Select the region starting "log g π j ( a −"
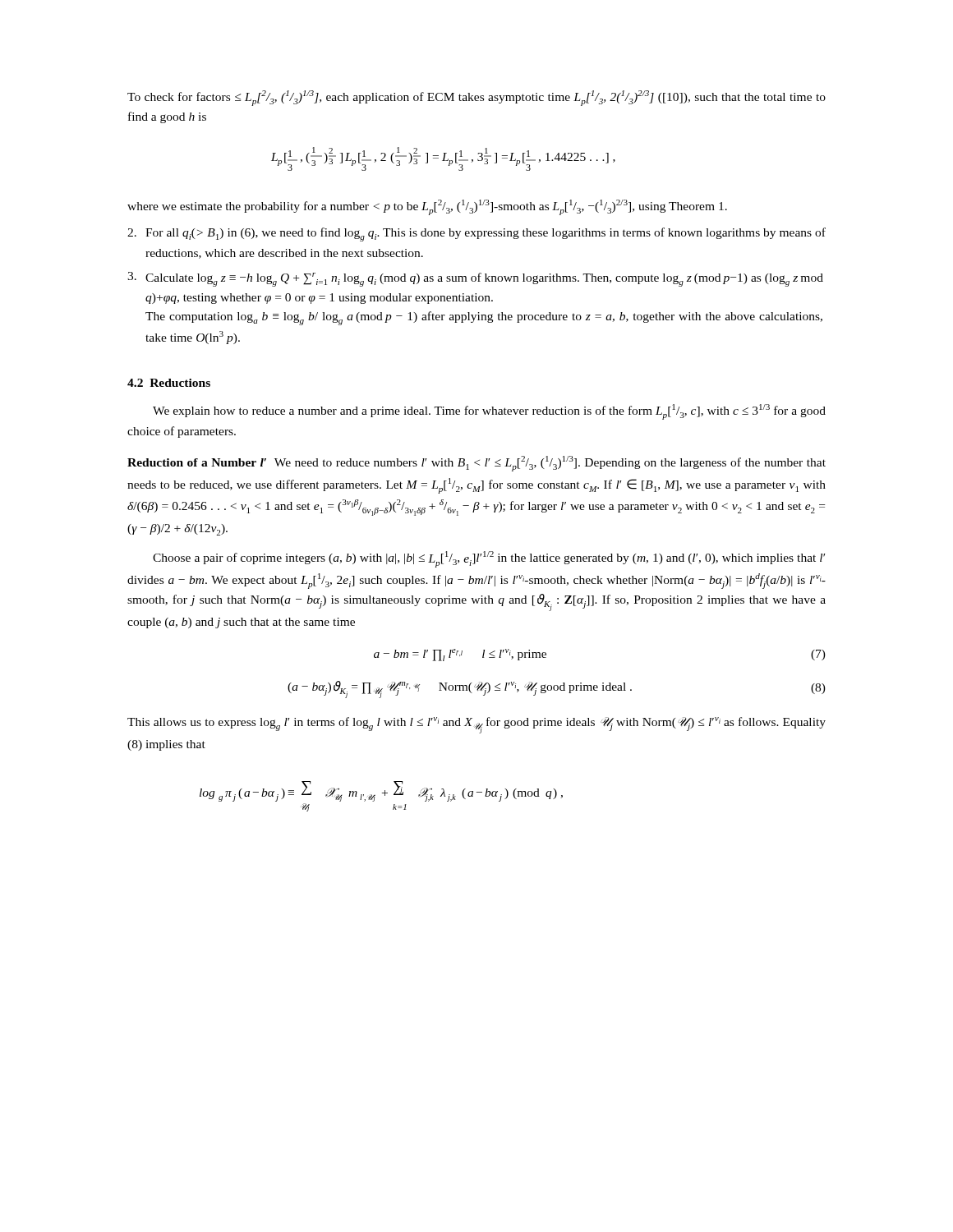Viewport: 953px width, 1232px height. (476, 796)
